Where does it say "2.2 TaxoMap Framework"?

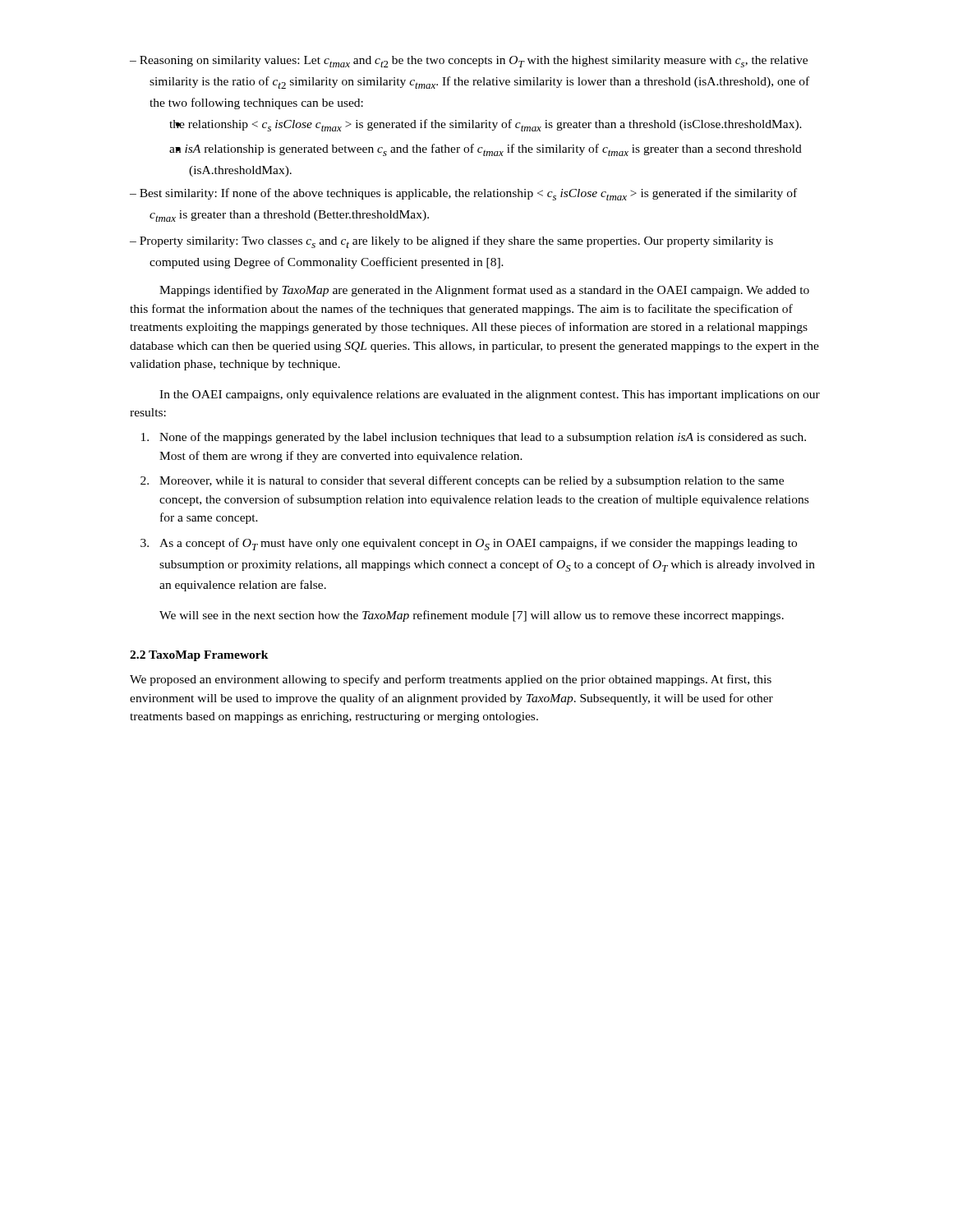click(199, 654)
